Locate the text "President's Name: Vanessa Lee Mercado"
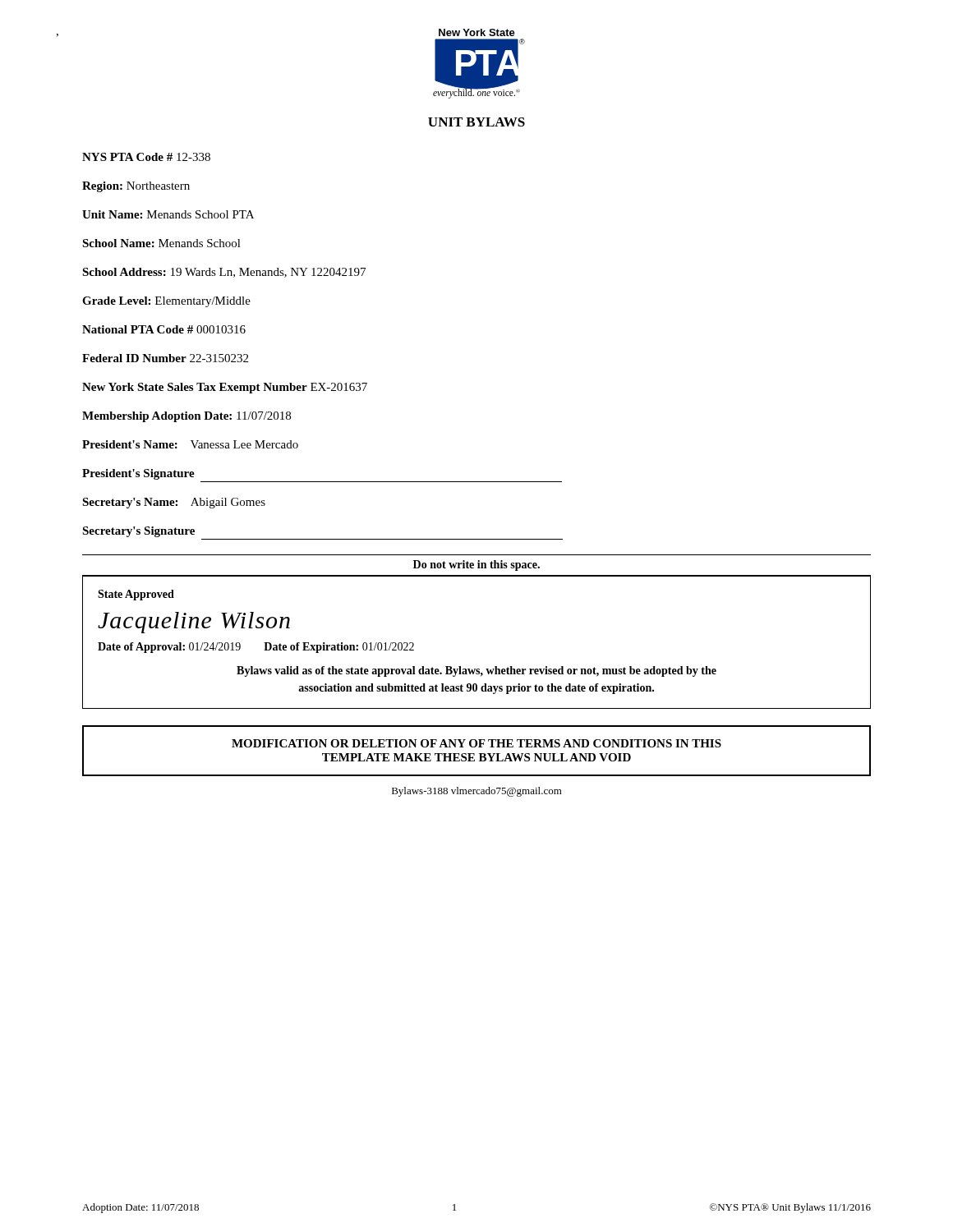The height and width of the screenshot is (1232, 953). click(190, 444)
